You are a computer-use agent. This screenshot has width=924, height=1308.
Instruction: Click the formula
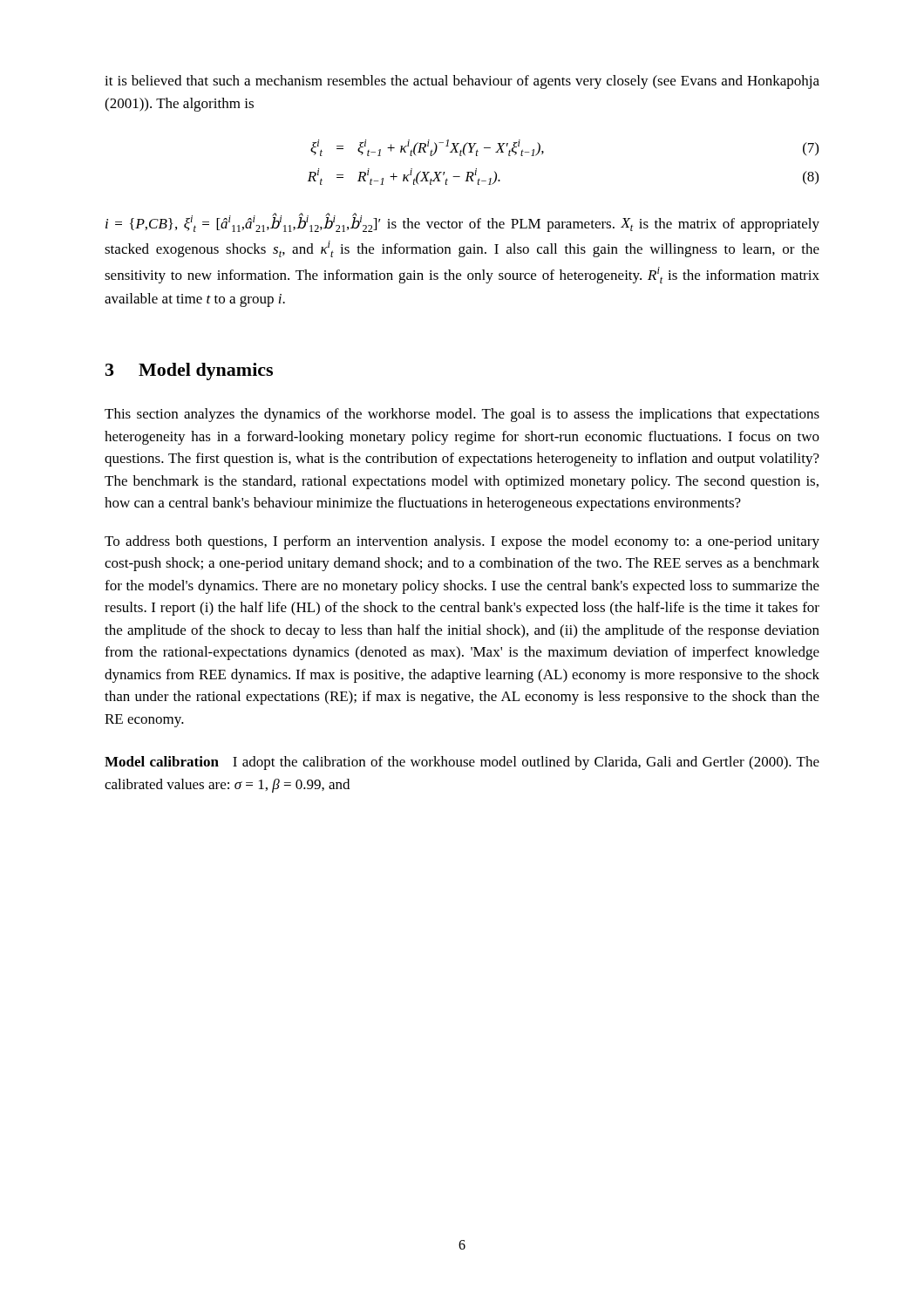[x=462, y=163]
